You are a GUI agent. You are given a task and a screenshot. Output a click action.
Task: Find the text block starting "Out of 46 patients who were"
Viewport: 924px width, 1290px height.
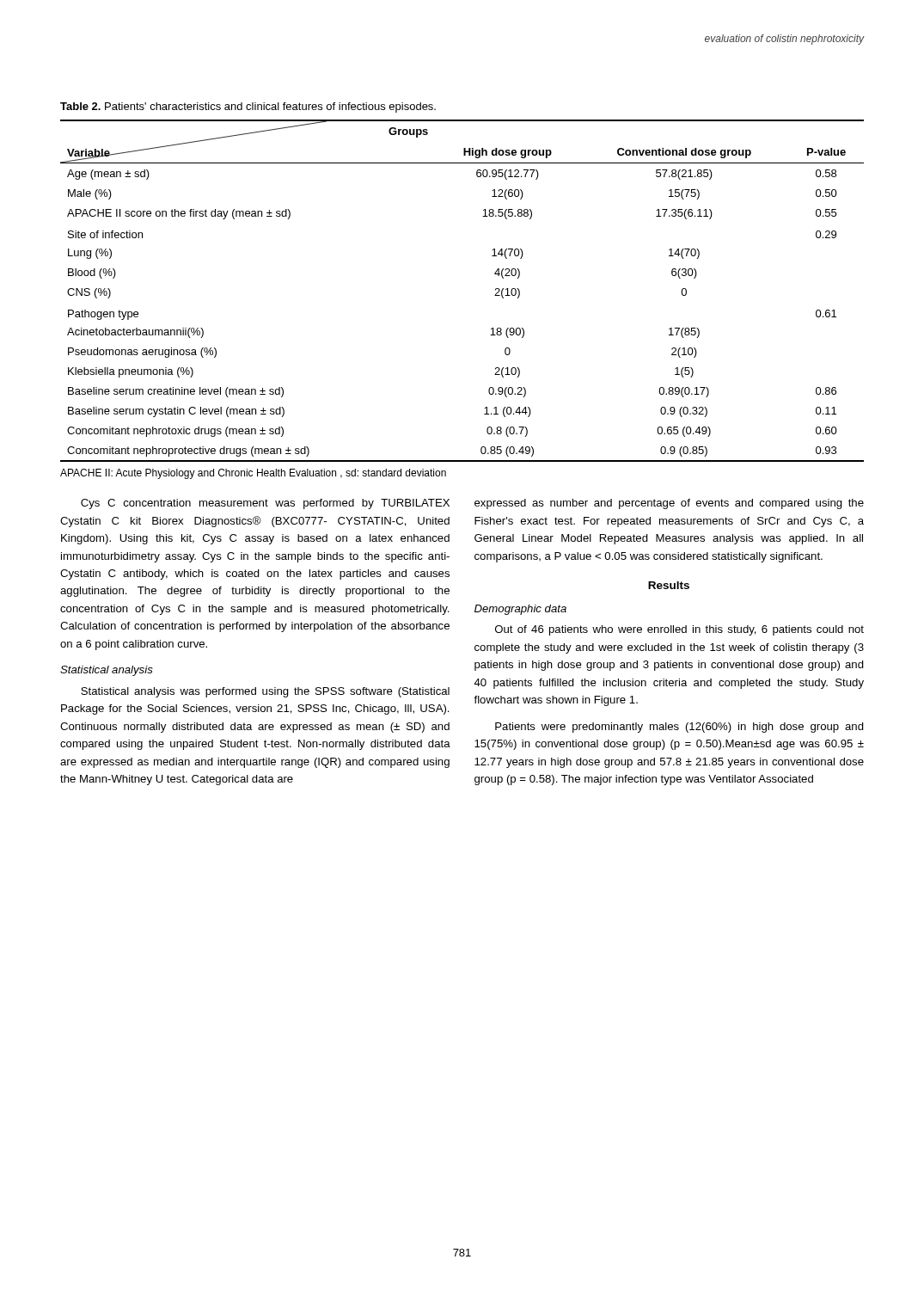click(x=679, y=630)
